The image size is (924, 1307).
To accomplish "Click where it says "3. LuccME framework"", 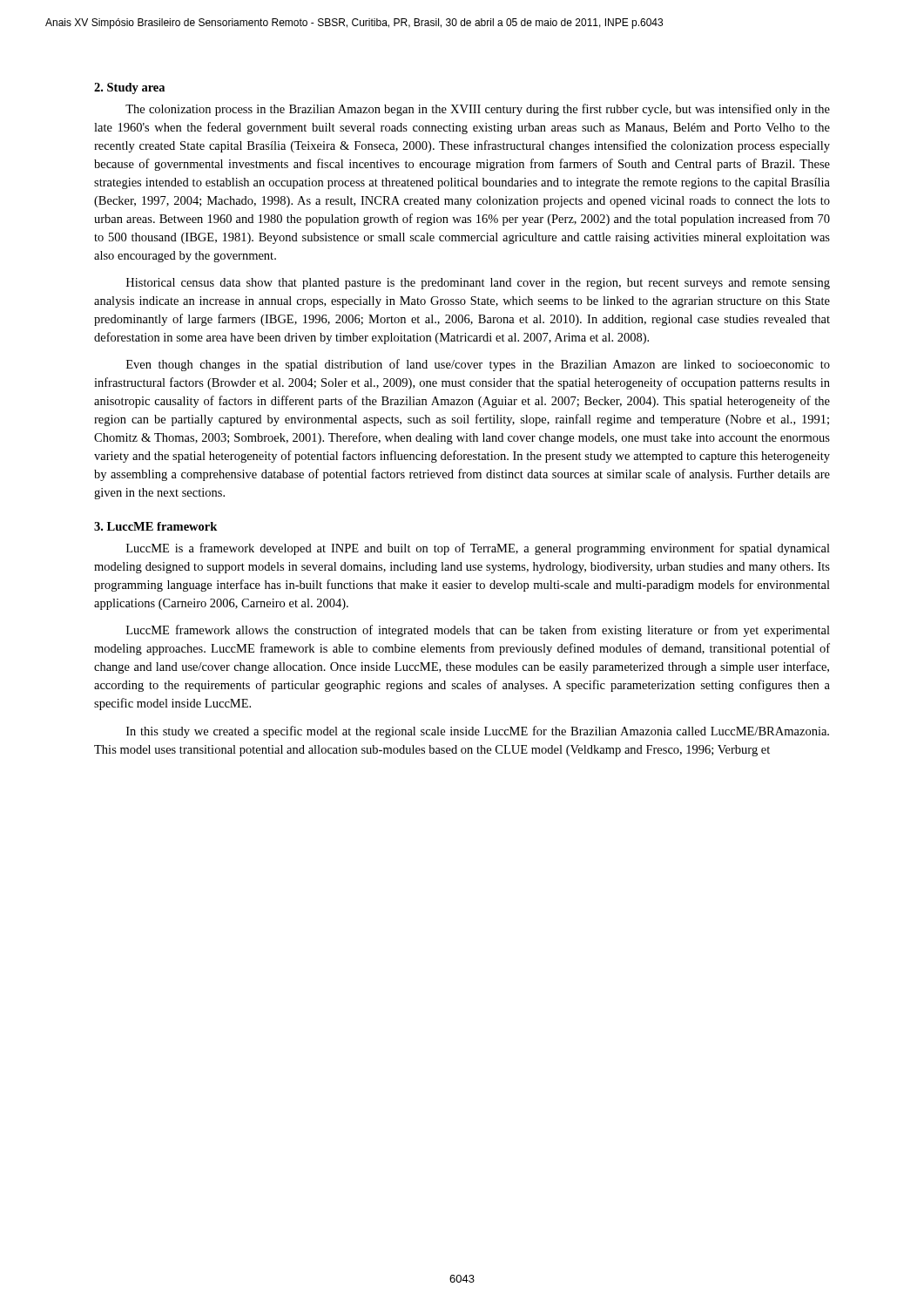I will pyautogui.click(x=156, y=527).
